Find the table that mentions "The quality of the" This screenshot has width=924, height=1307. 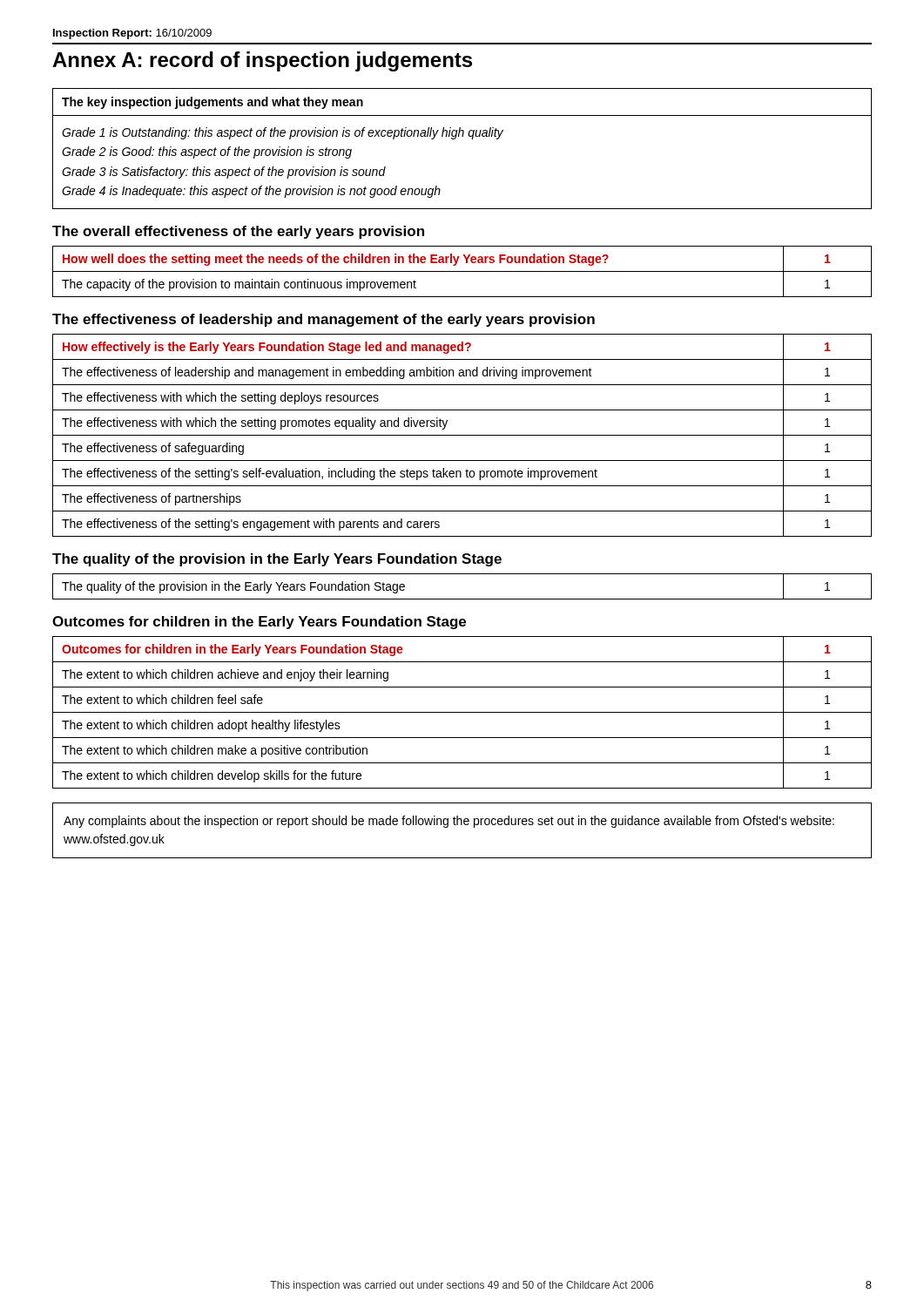(x=462, y=586)
